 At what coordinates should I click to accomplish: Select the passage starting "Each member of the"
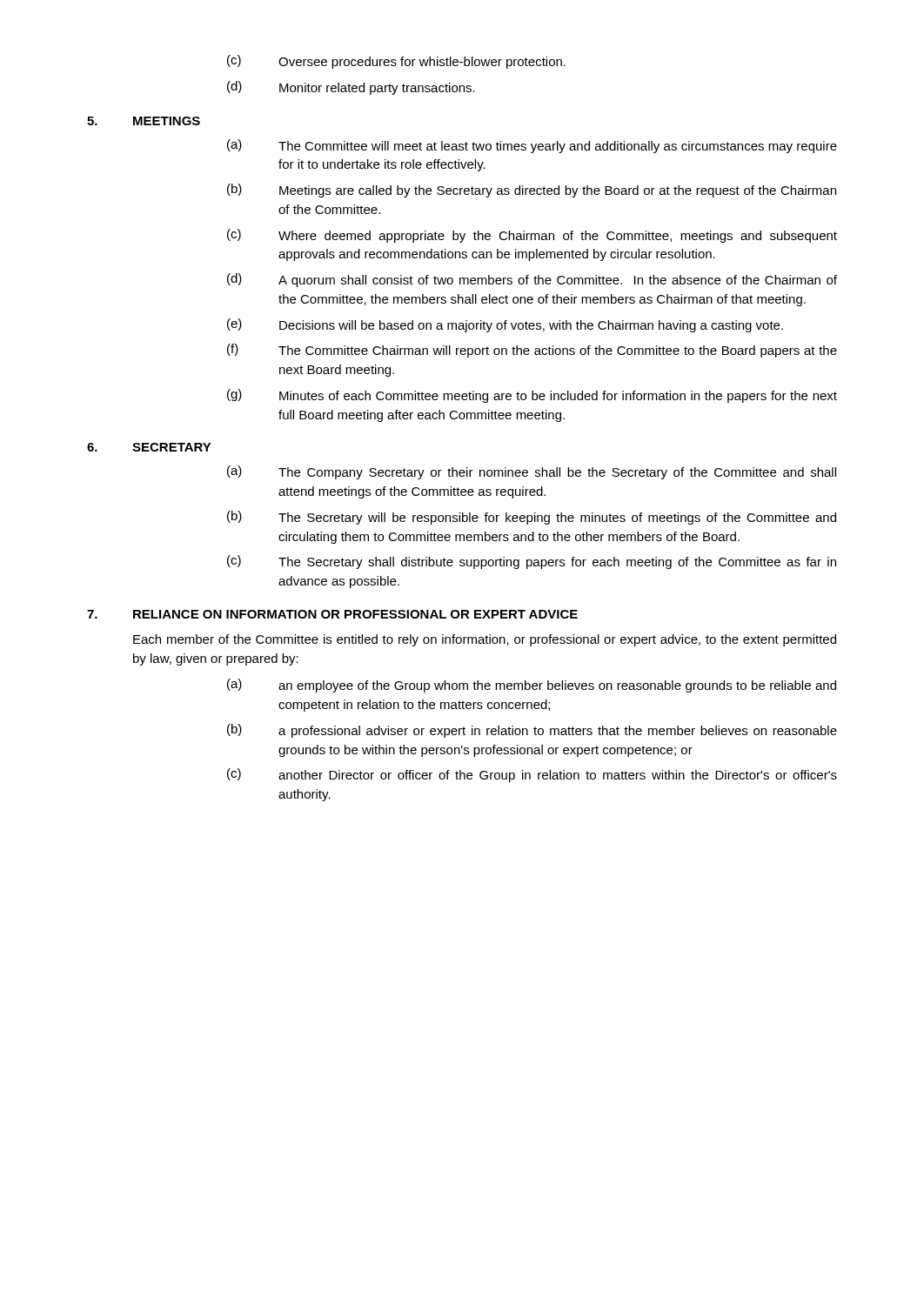pyautogui.click(x=485, y=648)
